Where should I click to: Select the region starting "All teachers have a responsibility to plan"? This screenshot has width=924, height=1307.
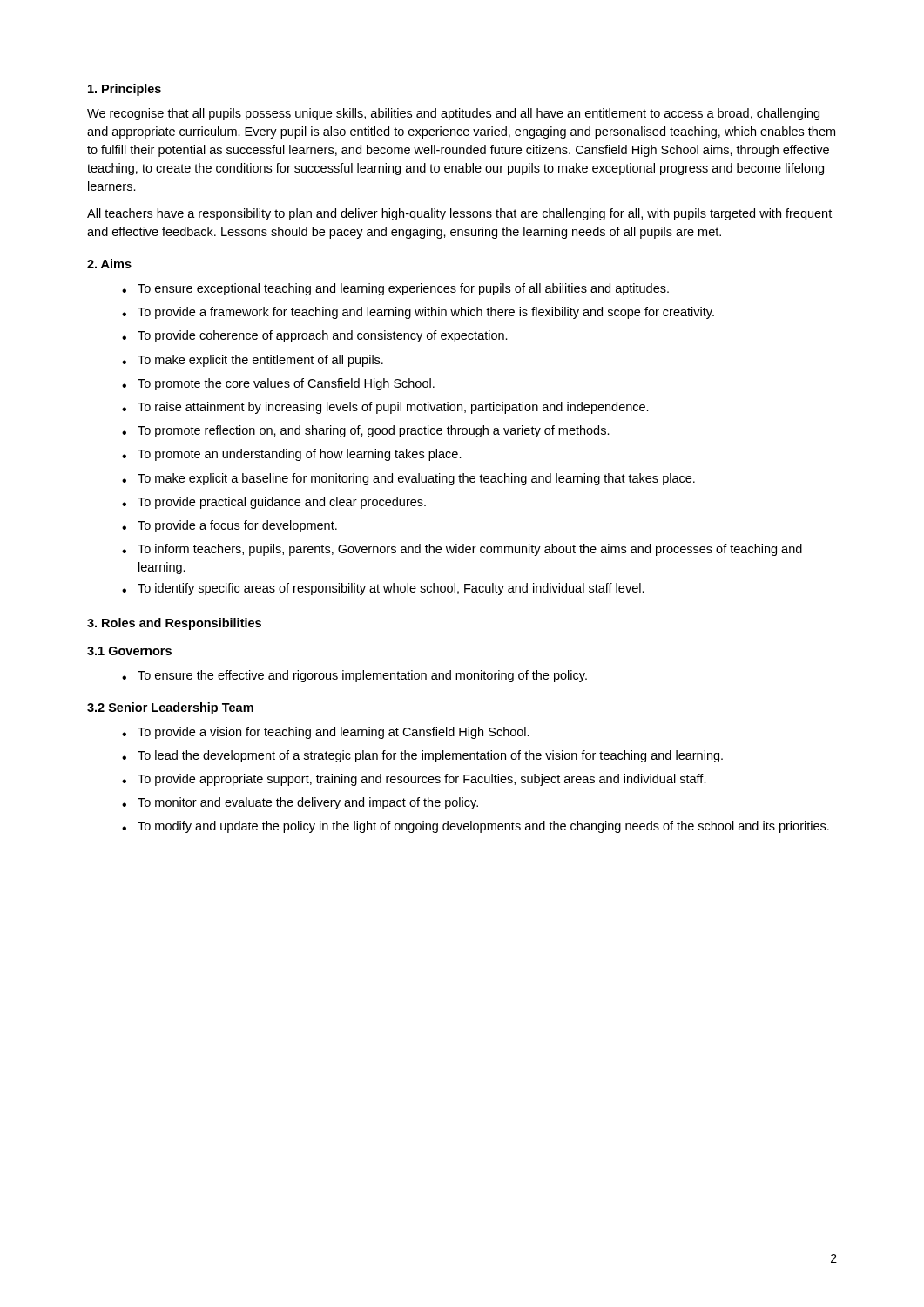(x=460, y=223)
